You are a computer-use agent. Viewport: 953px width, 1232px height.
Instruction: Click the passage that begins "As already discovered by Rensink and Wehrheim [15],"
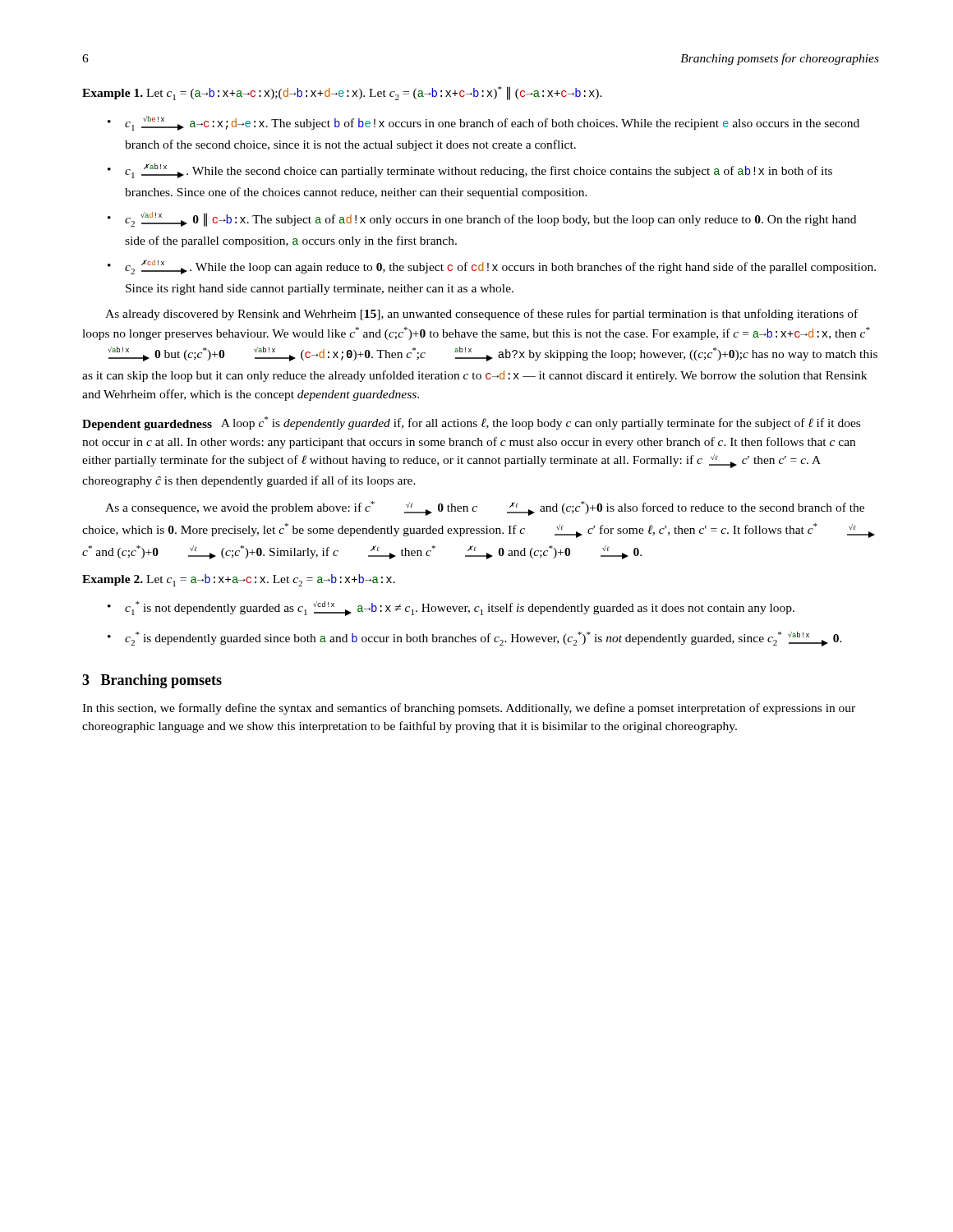tap(480, 353)
